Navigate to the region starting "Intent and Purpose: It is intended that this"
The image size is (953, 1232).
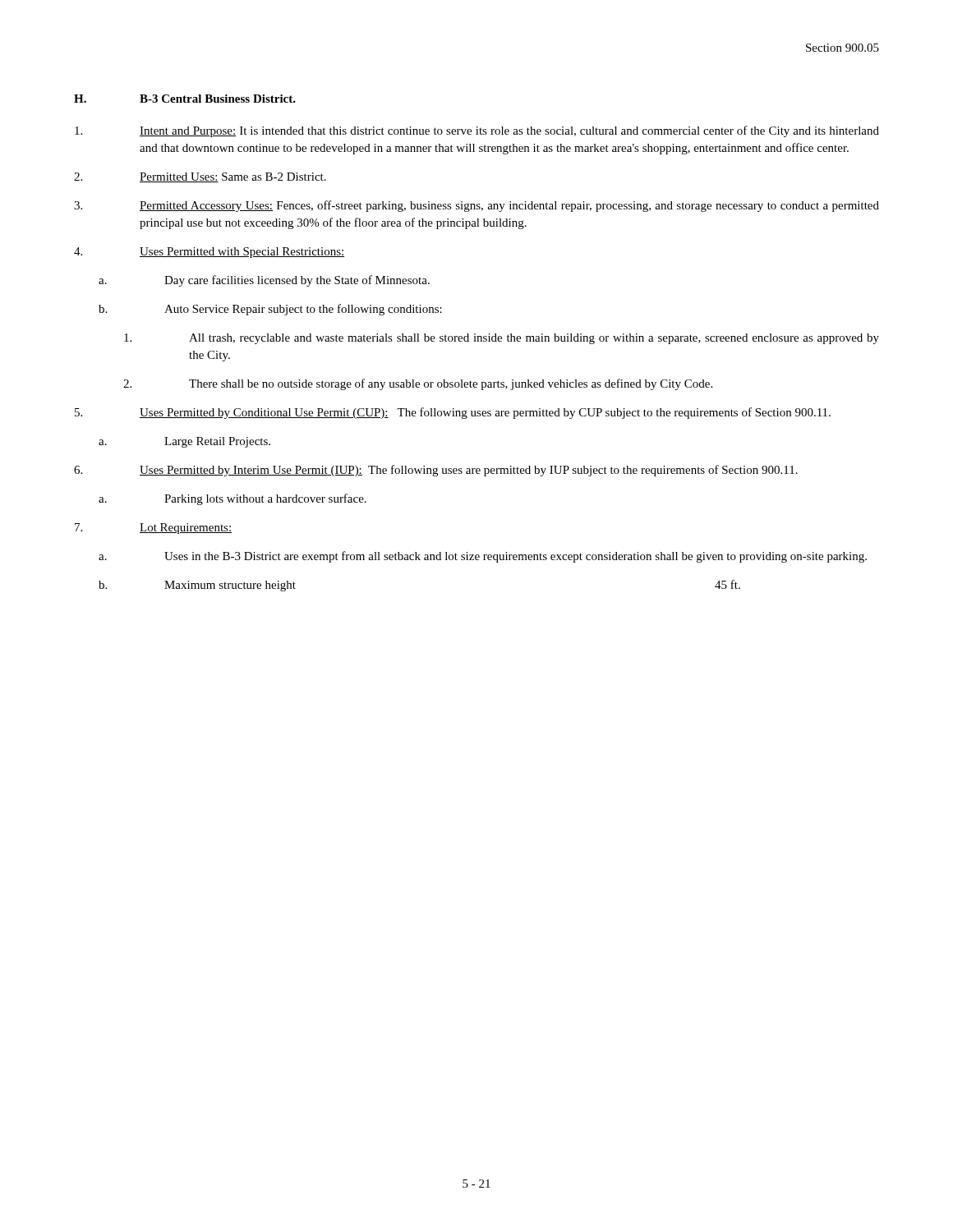click(476, 140)
